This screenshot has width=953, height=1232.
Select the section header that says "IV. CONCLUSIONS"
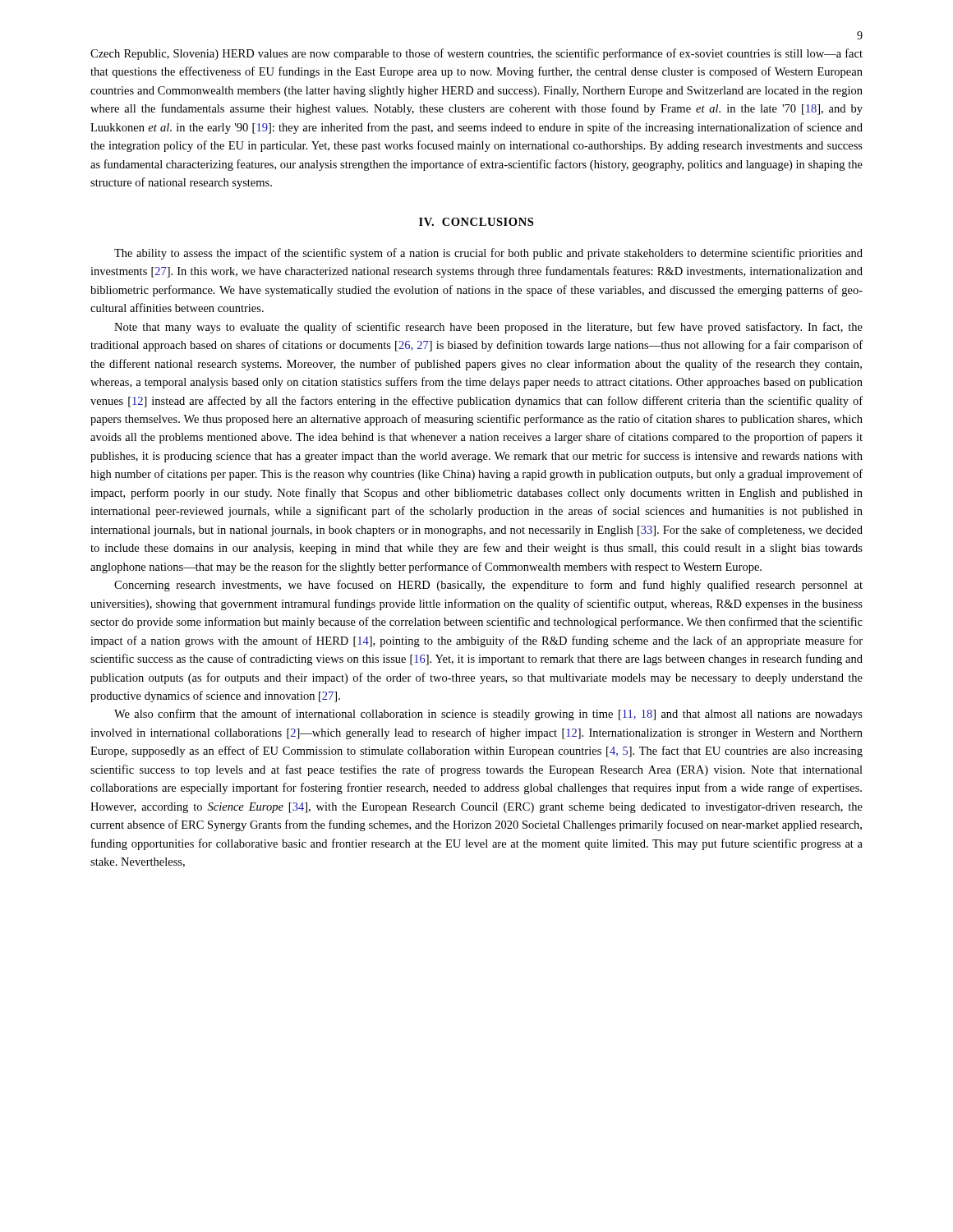[476, 222]
